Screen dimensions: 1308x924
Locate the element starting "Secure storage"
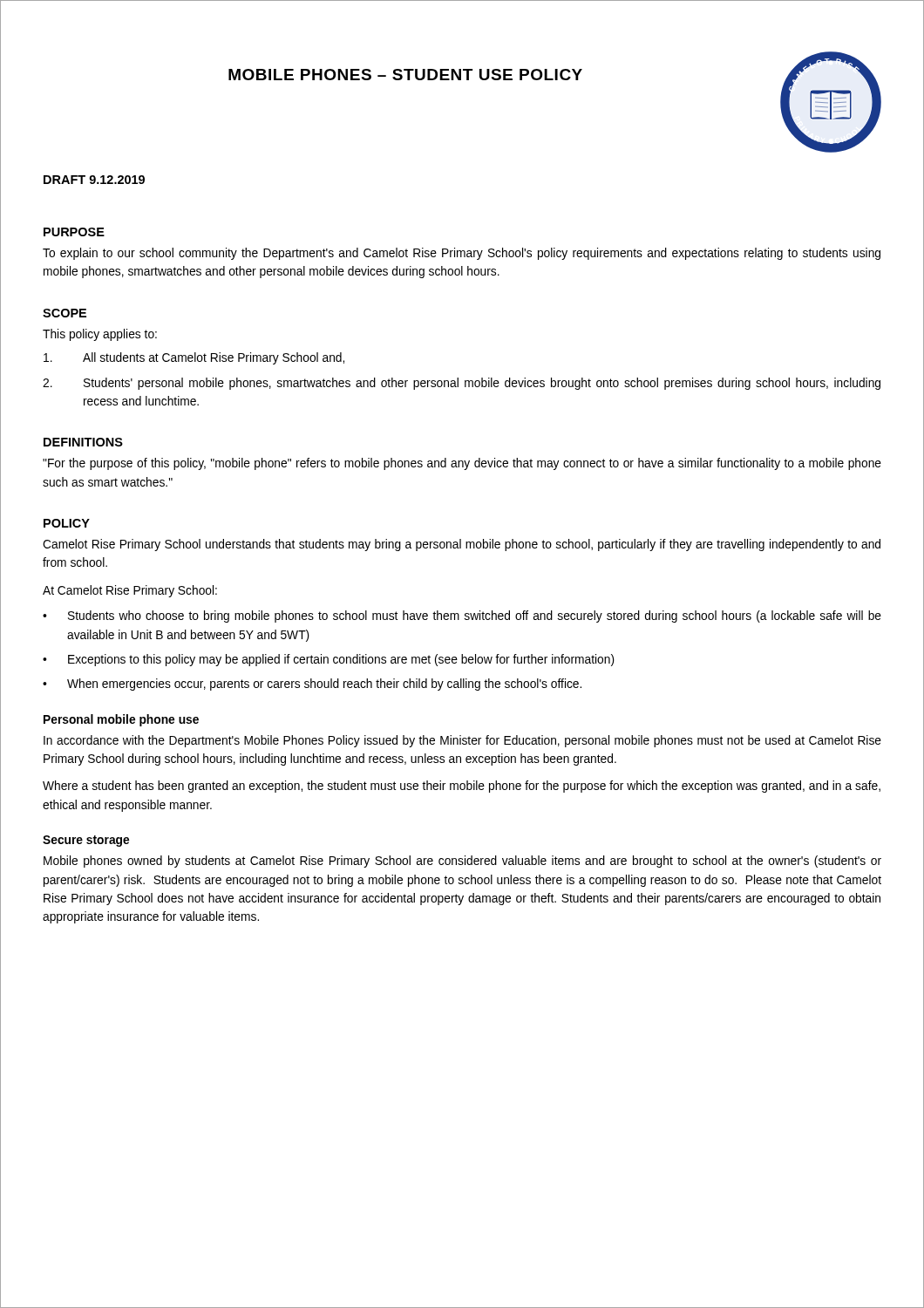pos(86,840)
